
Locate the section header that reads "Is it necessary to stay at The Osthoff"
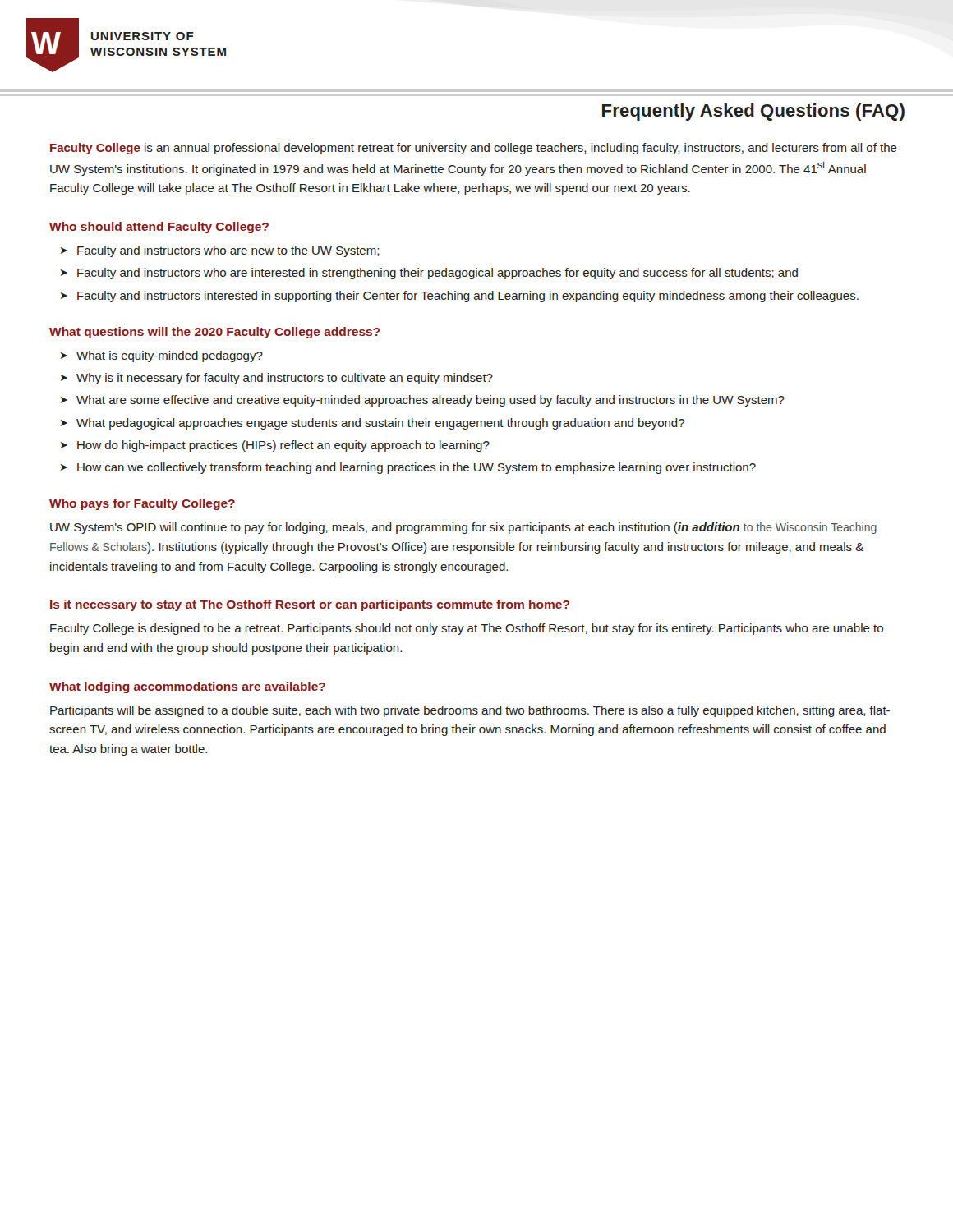tap(310, 604)
